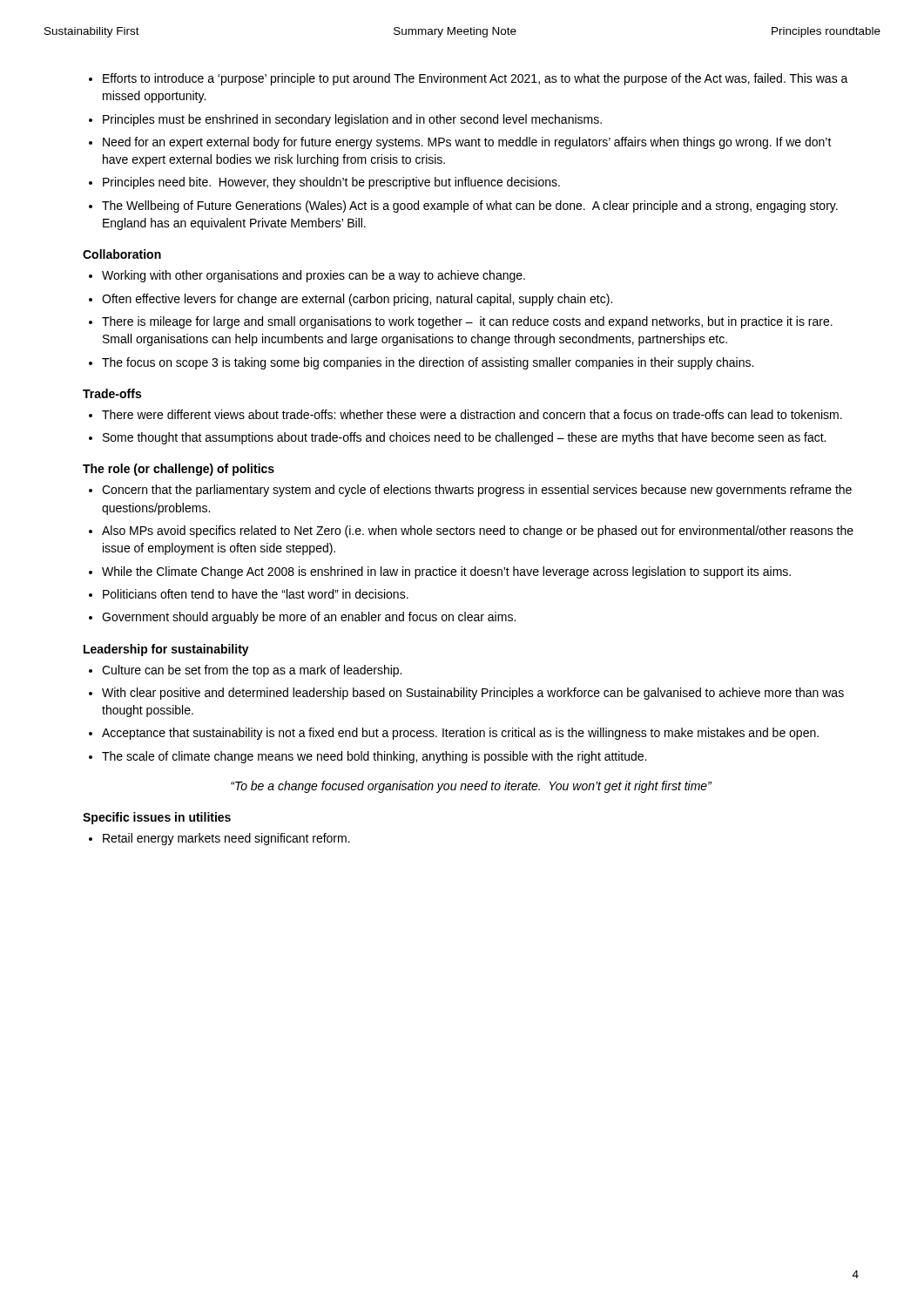Point to the text starting "With clear positive and determined leadership"
This screenshot has width=924, height=1307.
pyautogui.click(x=473, y=701)
